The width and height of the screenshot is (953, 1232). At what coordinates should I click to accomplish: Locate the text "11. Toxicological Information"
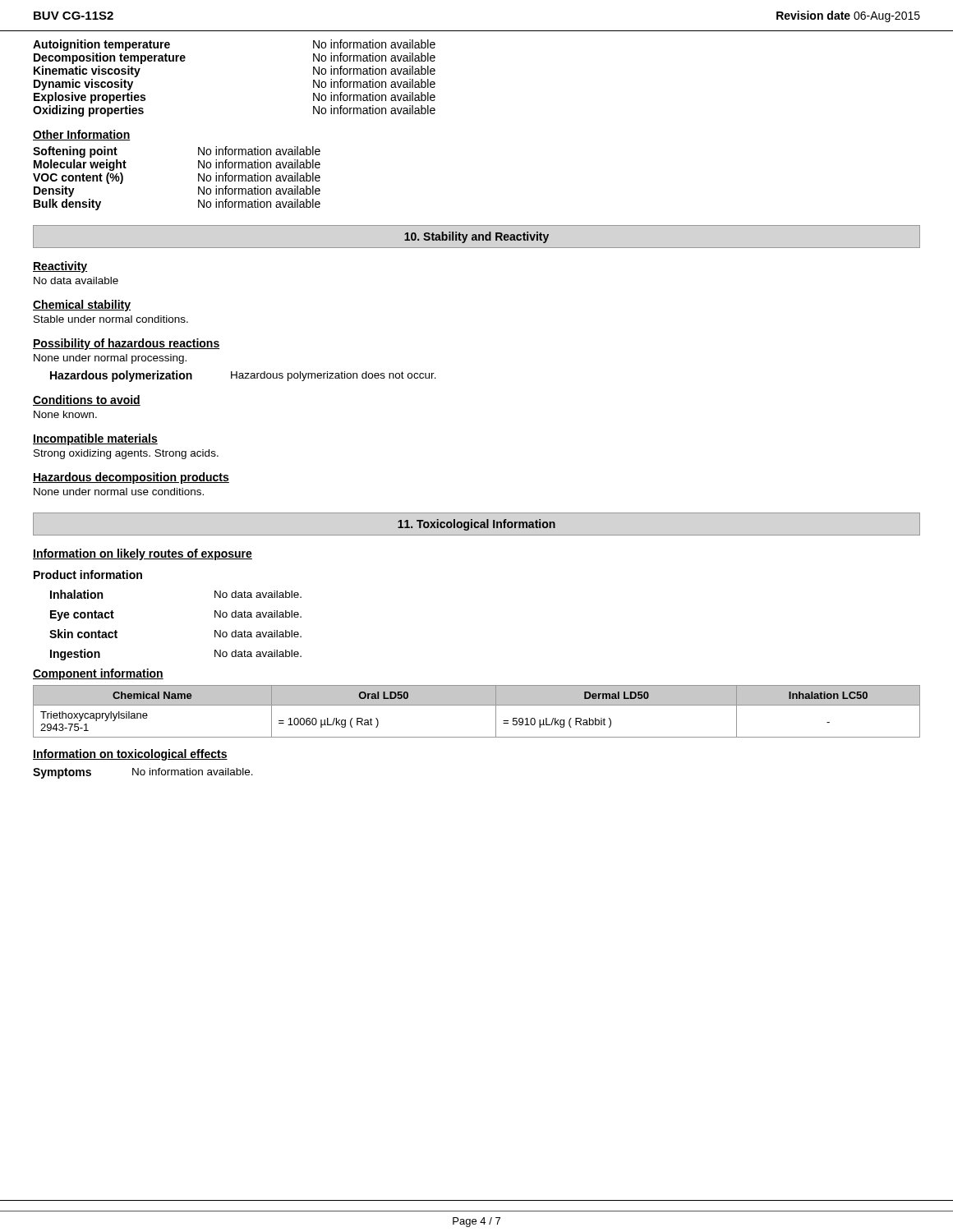coord(476,524)
